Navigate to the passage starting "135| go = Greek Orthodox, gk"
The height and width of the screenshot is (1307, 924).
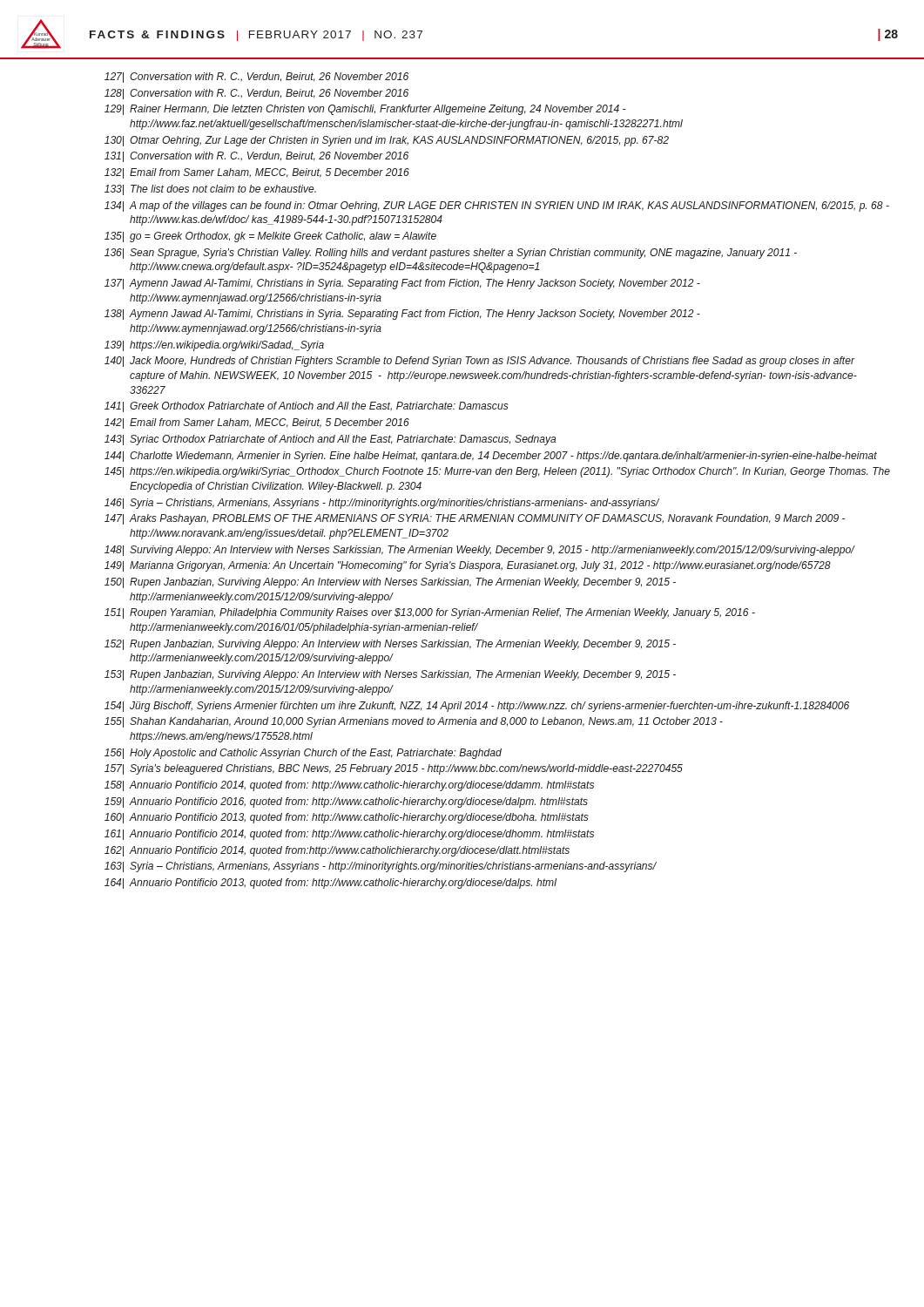[x=270, y=237]
